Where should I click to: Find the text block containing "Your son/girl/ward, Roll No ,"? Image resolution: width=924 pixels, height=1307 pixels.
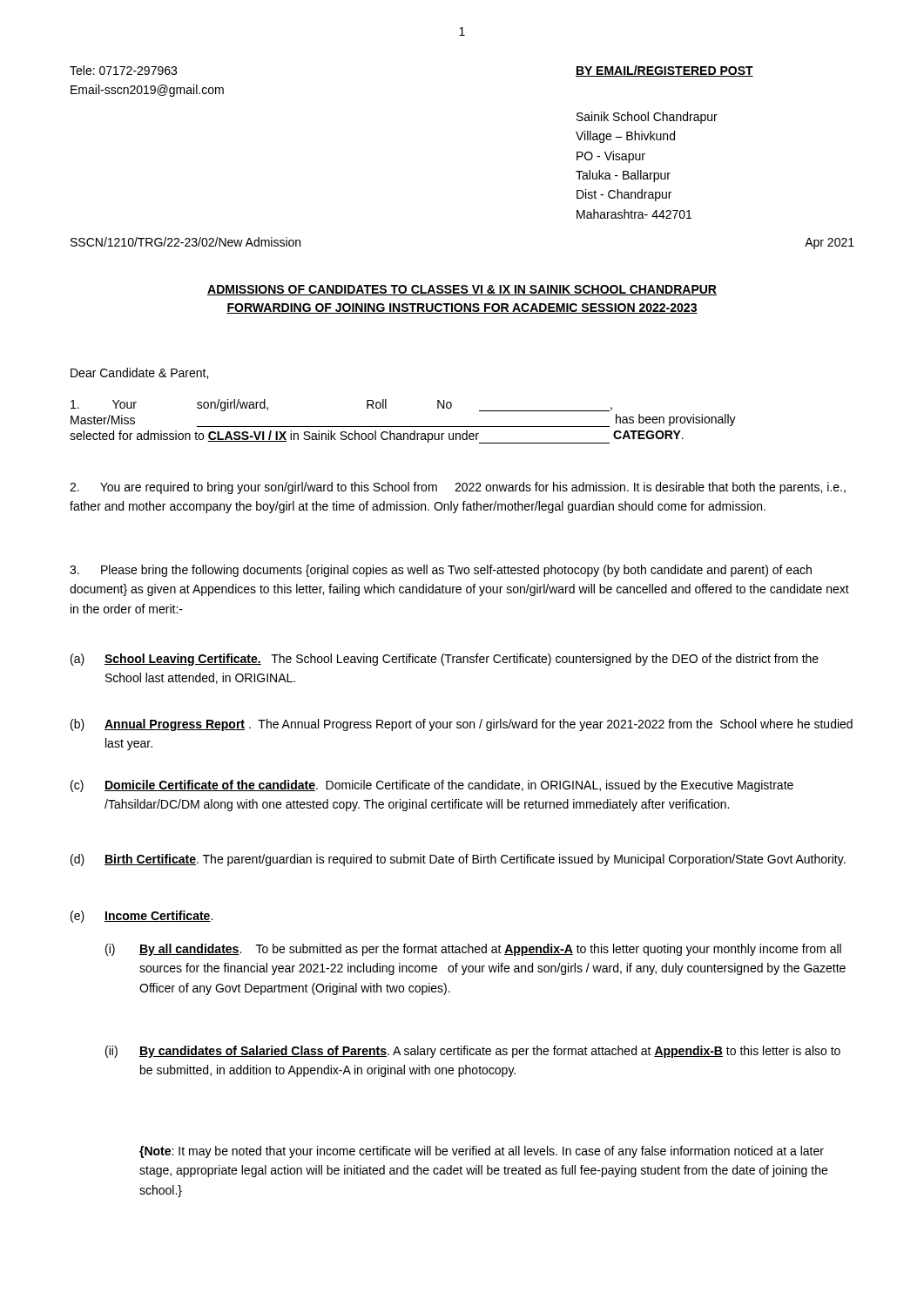[462, 420]
